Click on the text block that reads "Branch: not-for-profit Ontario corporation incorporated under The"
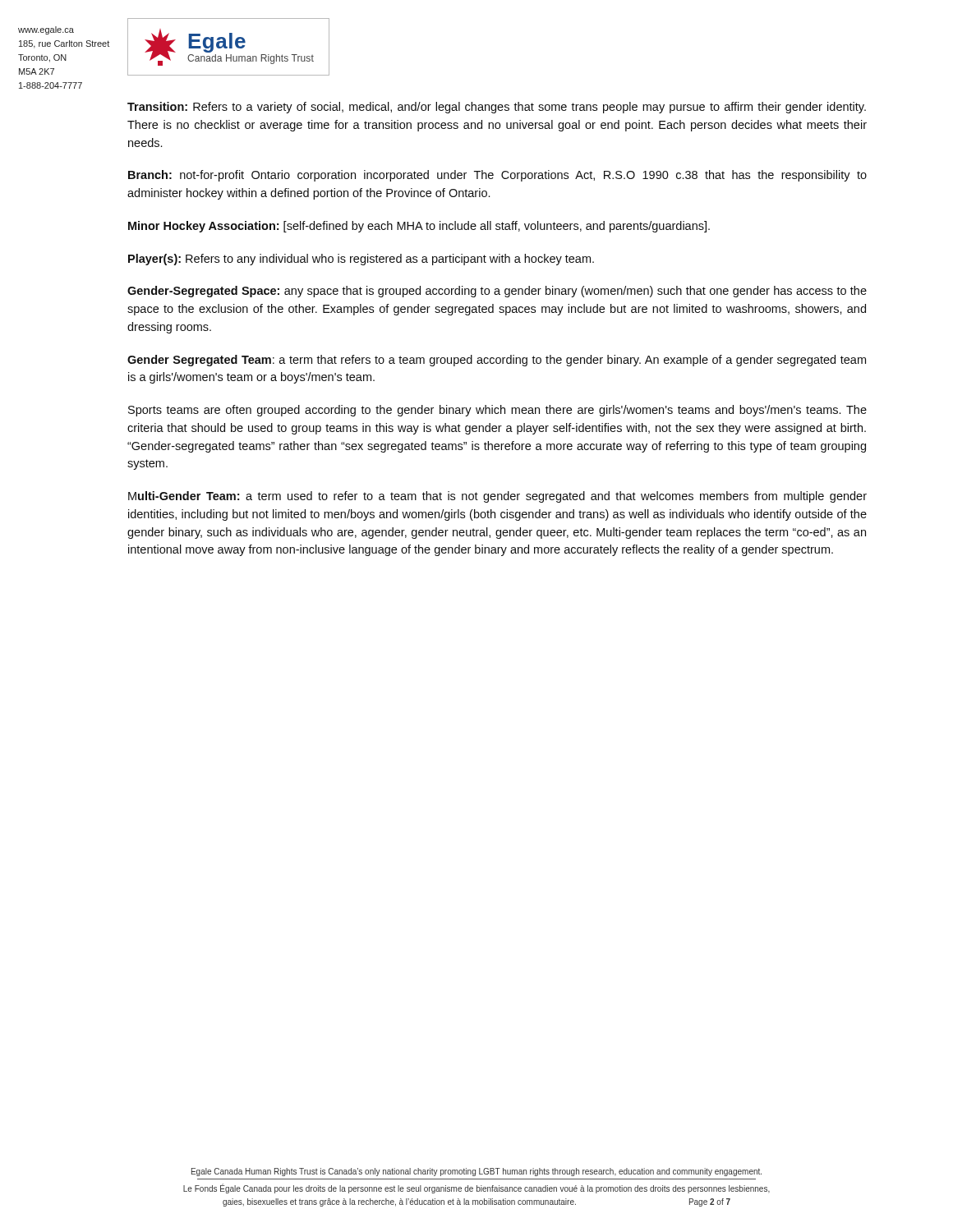The image size is (953, 1232). click(497, 184)
